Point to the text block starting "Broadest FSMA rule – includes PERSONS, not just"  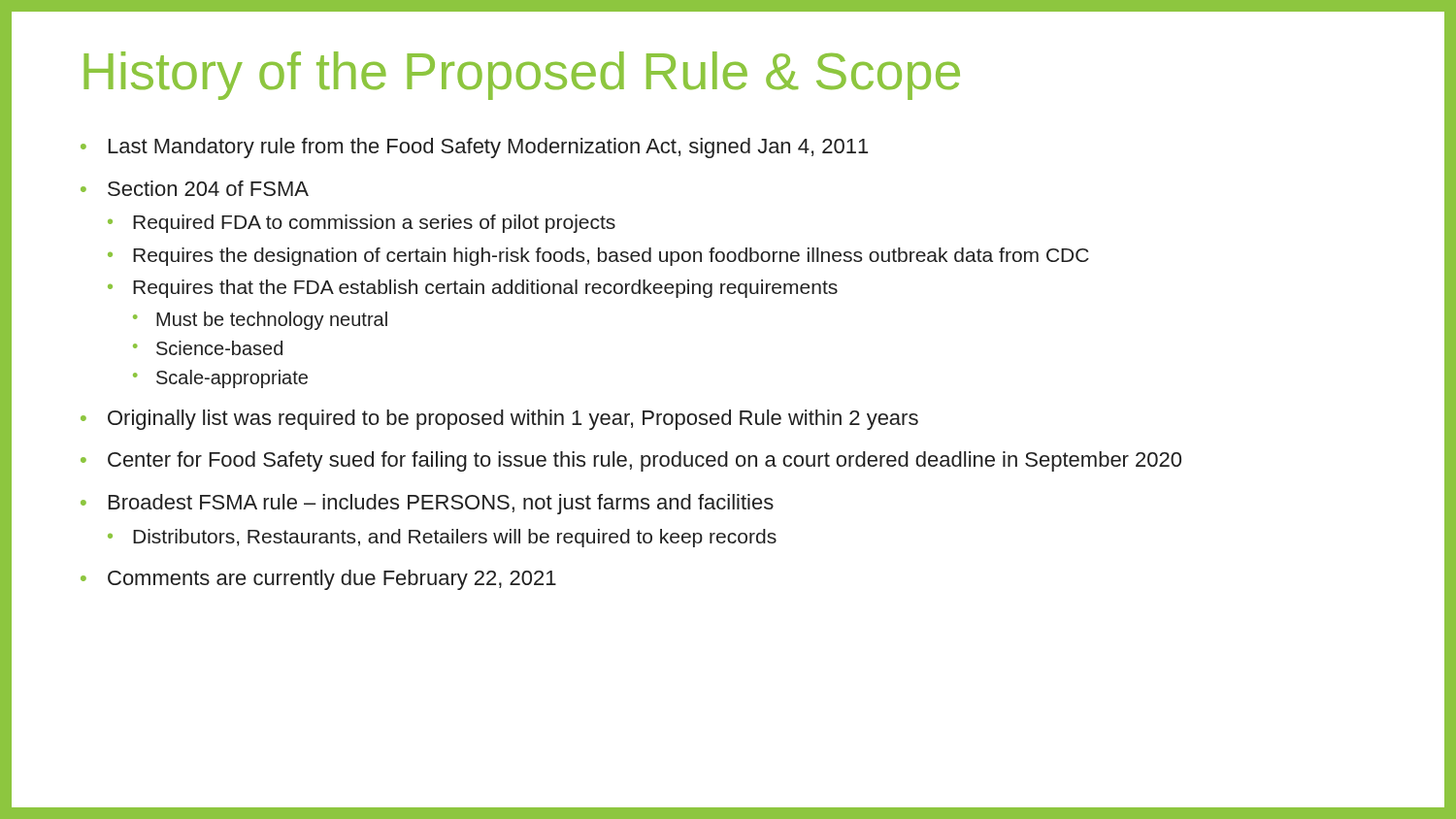(x=742, y=520)
